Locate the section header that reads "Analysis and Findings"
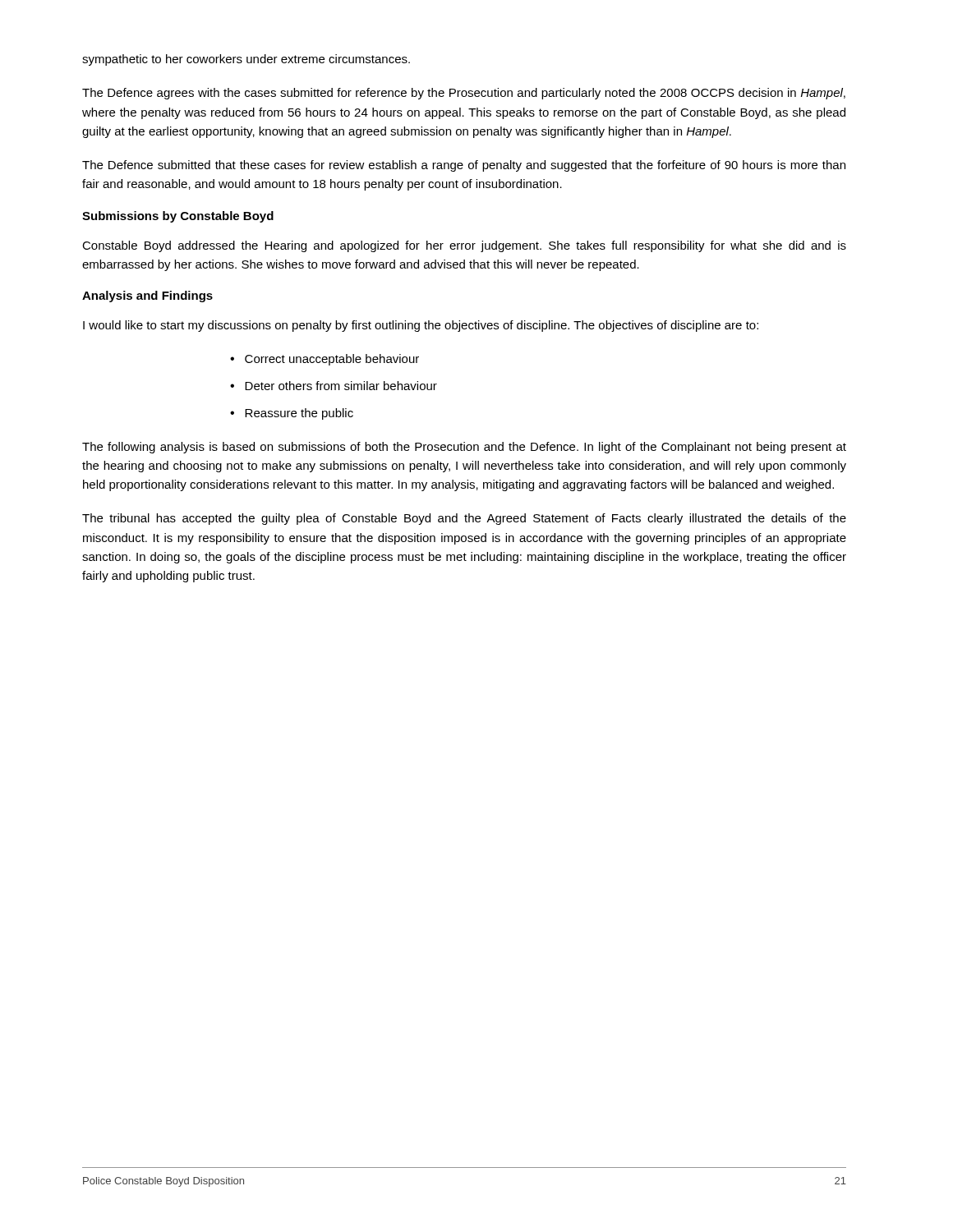Image resolution: width=953 pixels, height=1232 pixels. coord(148,295)
